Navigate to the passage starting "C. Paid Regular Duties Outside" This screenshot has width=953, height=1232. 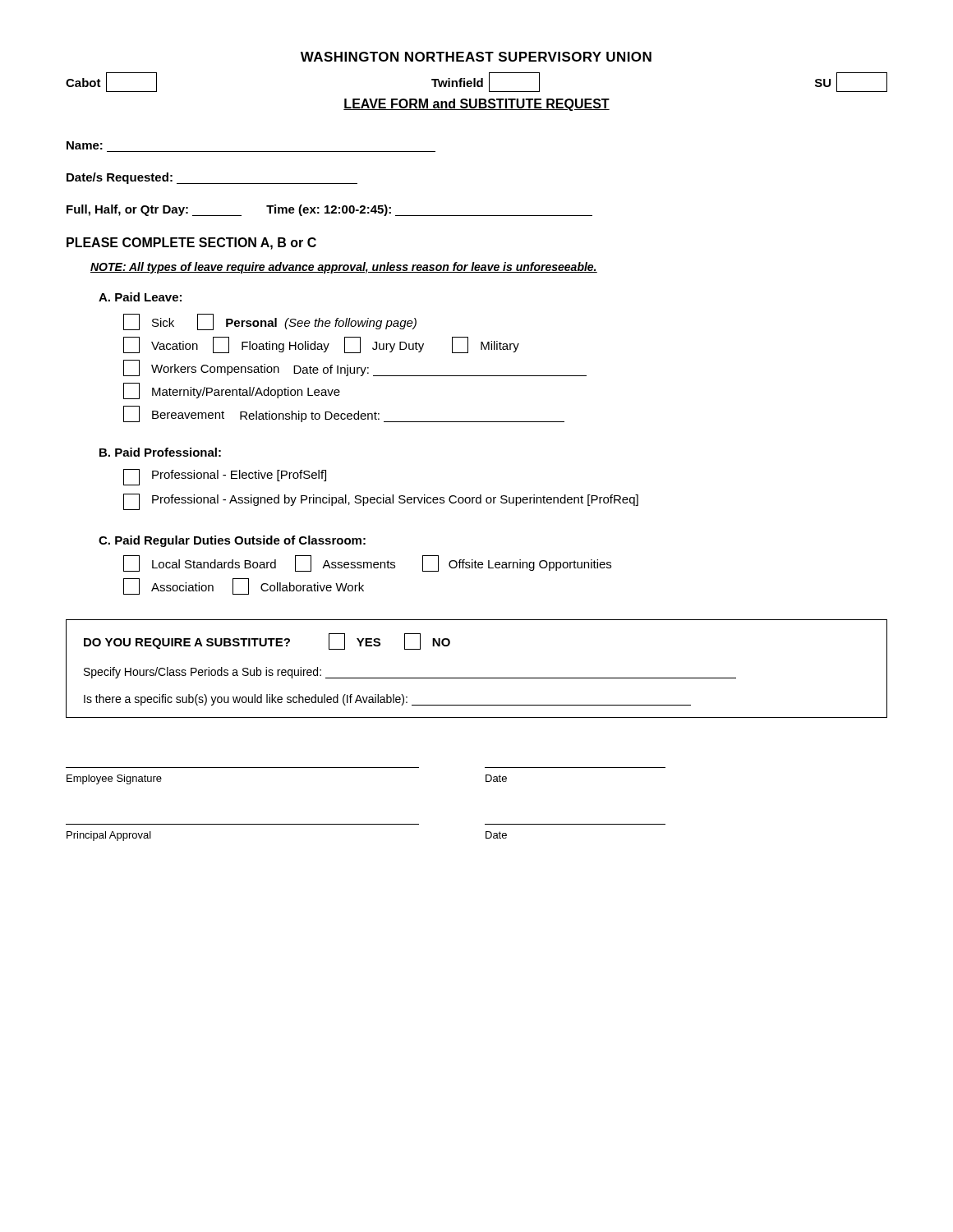coord(232,540)
